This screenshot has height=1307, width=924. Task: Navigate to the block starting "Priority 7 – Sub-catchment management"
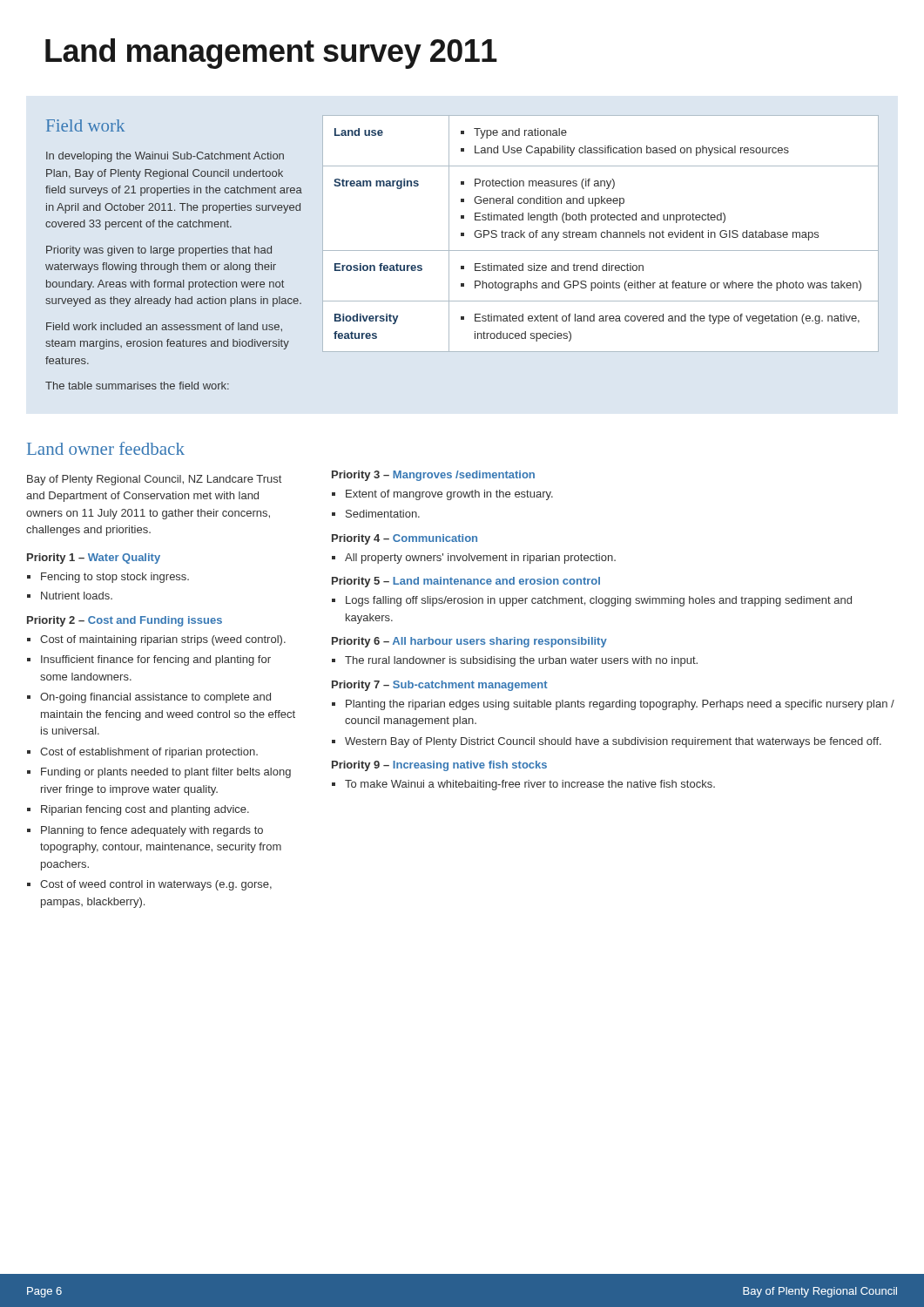coord(439,684)
